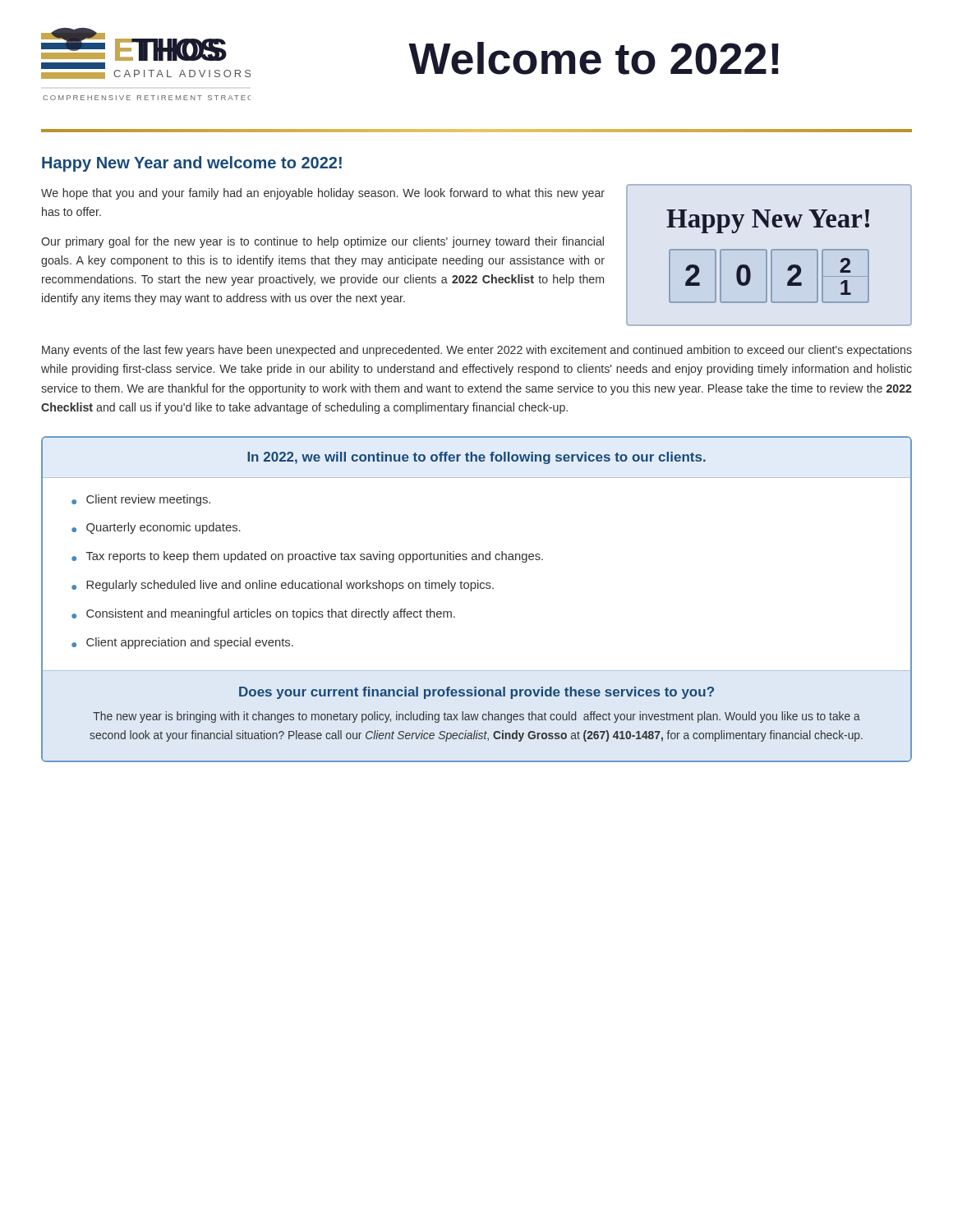Click on the list item that says "● Quarterly economic"
This screenshot has height=1232, width=953.
tap(156, 529)
